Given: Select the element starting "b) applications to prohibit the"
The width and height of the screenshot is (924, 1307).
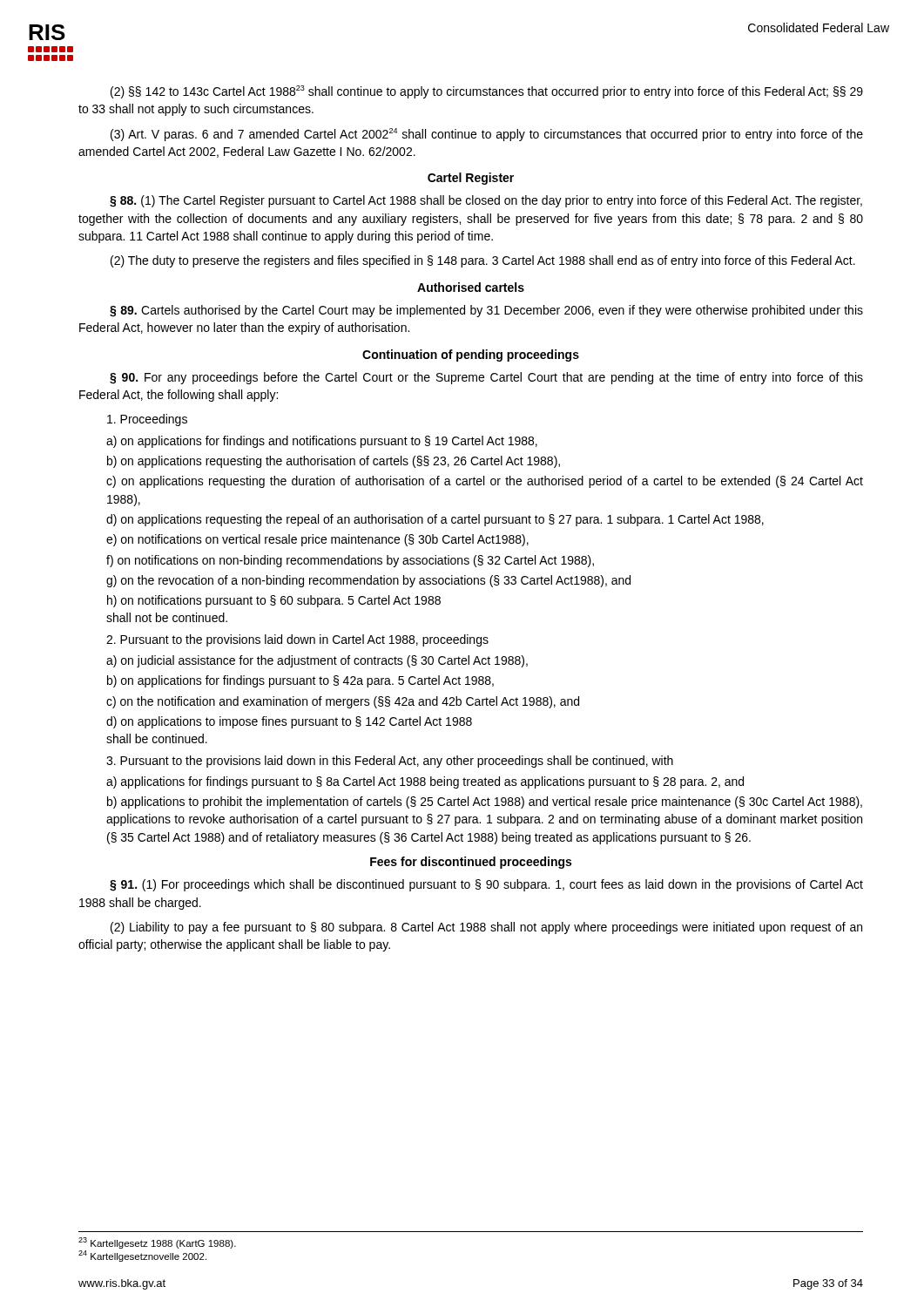Looking at the screenshot, I should point(471,819).
